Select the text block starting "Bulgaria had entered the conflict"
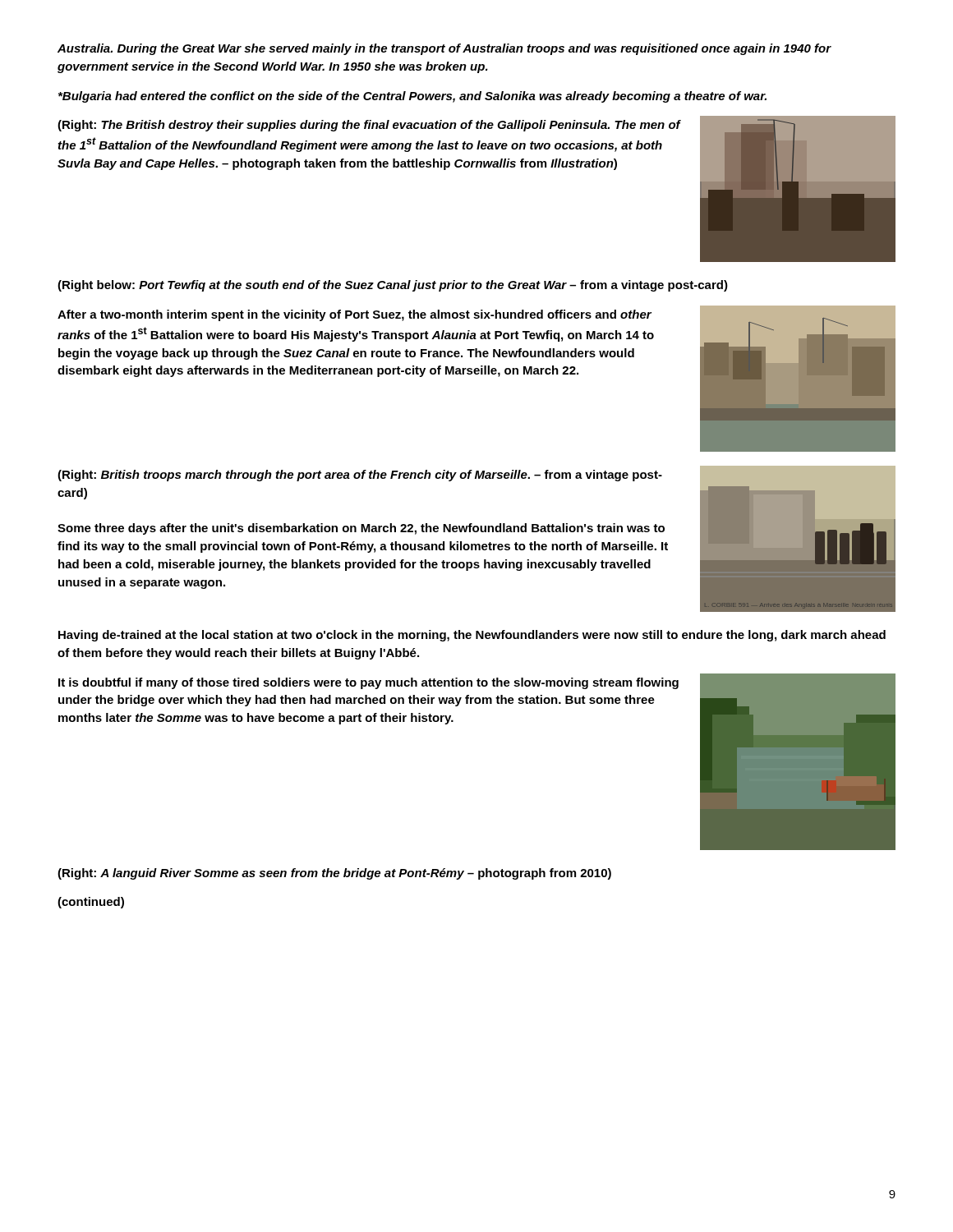 [413, 95]
